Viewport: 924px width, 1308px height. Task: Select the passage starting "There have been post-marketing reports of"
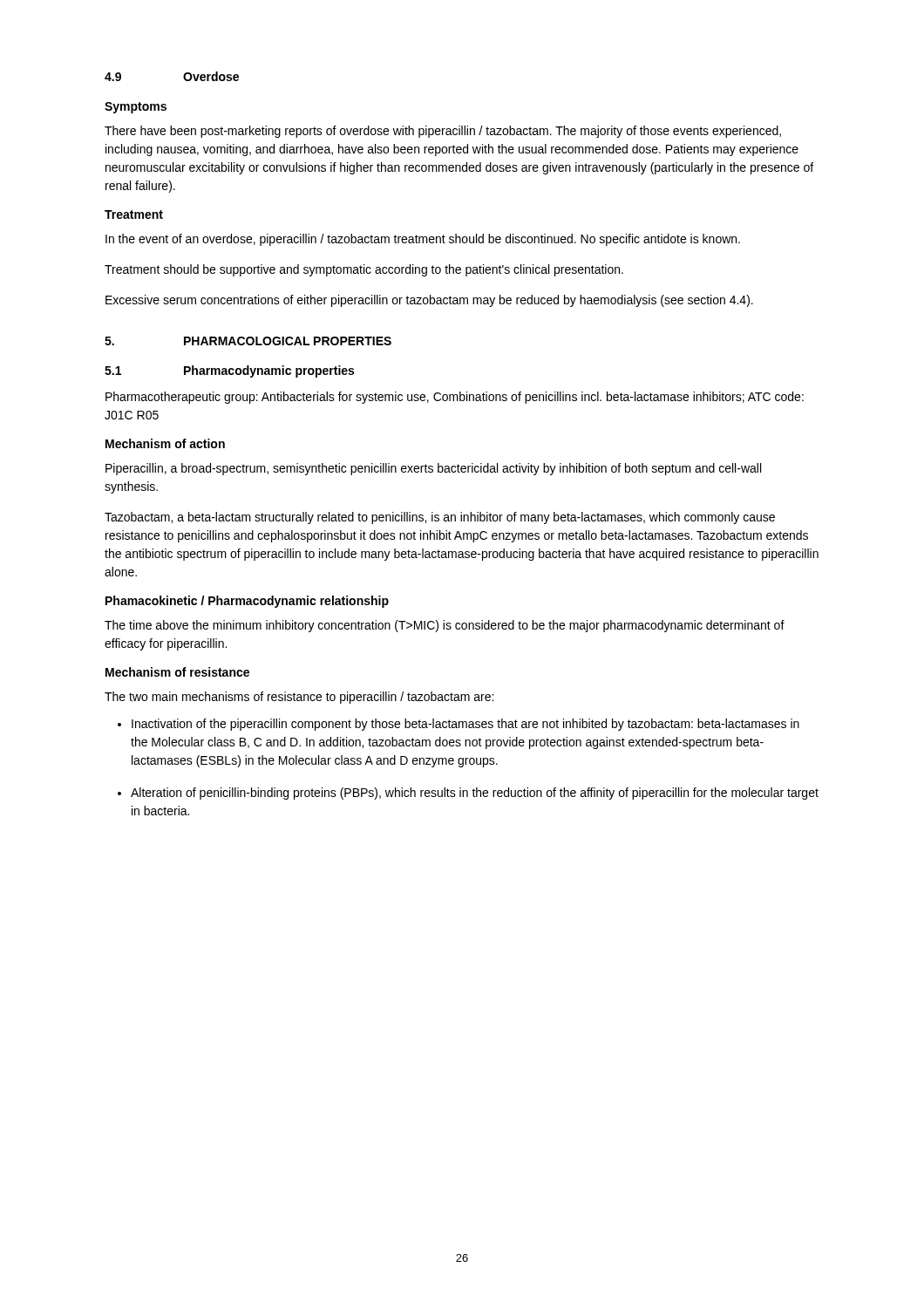click(x=462, y=159)
